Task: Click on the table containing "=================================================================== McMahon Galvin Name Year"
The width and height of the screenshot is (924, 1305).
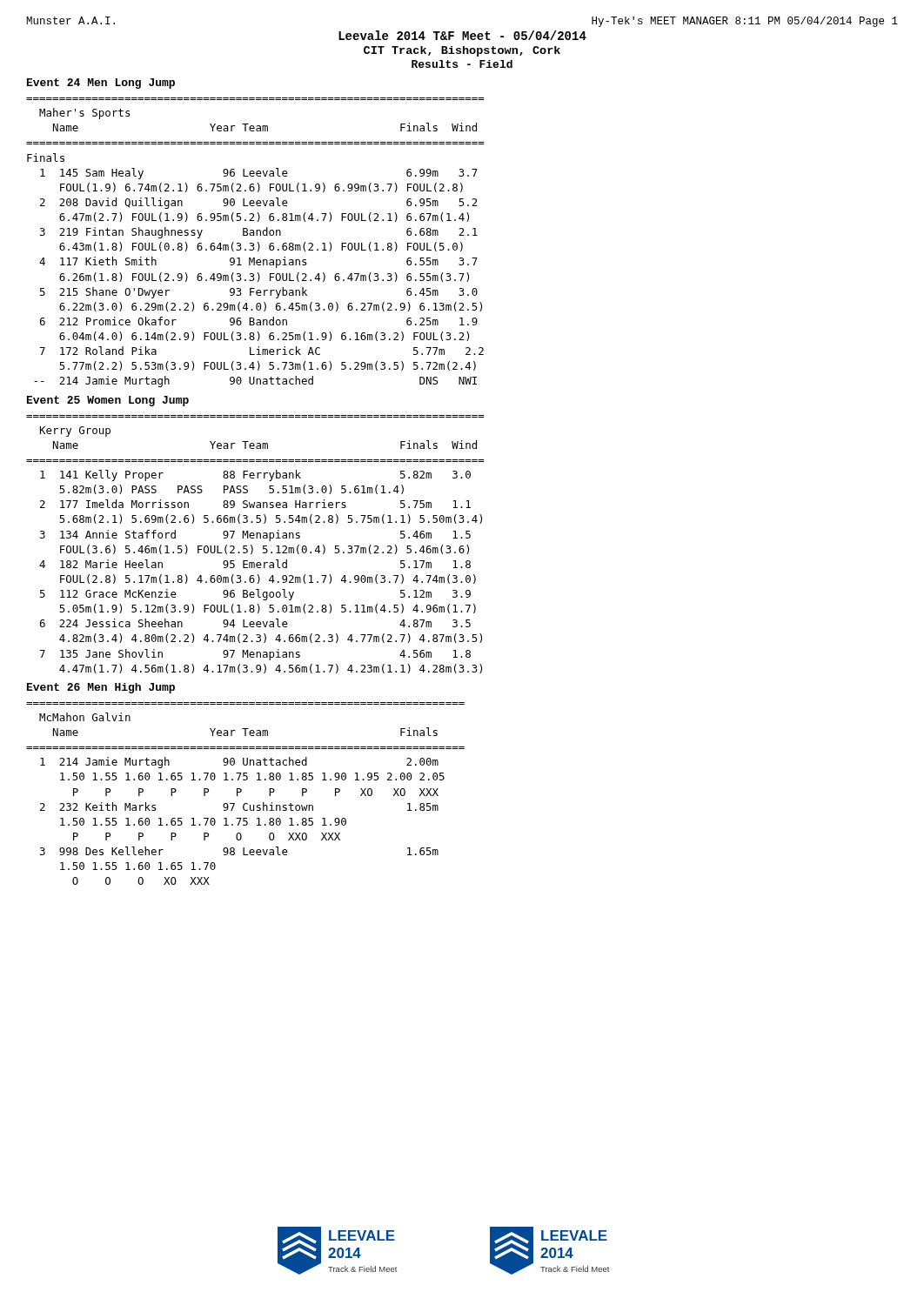Action: (x=462, y=792)
